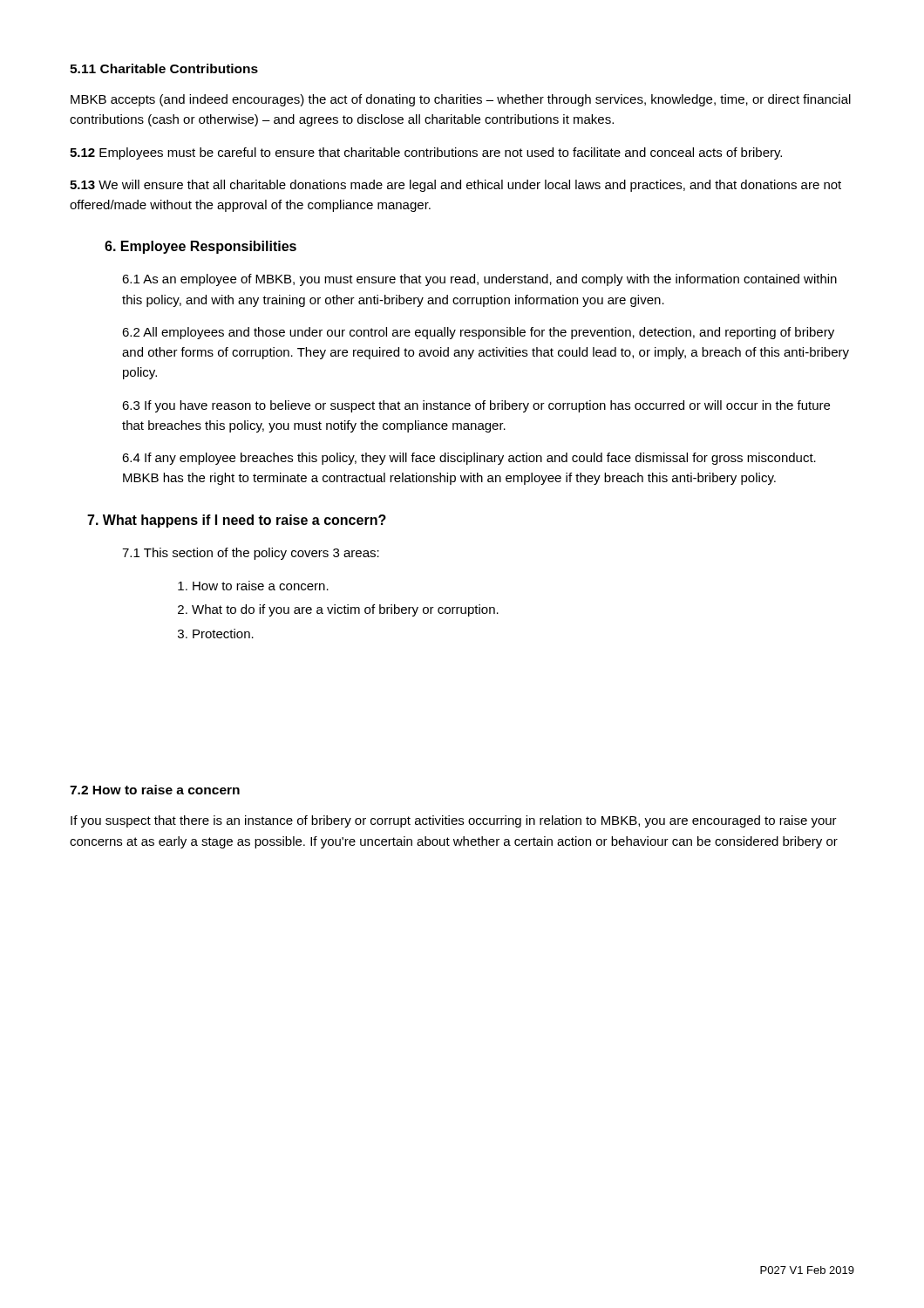The height and width of the screenshot is (1308, 924).
Task: Select the passage starting "3 If you"
Action: click(476, 415)
